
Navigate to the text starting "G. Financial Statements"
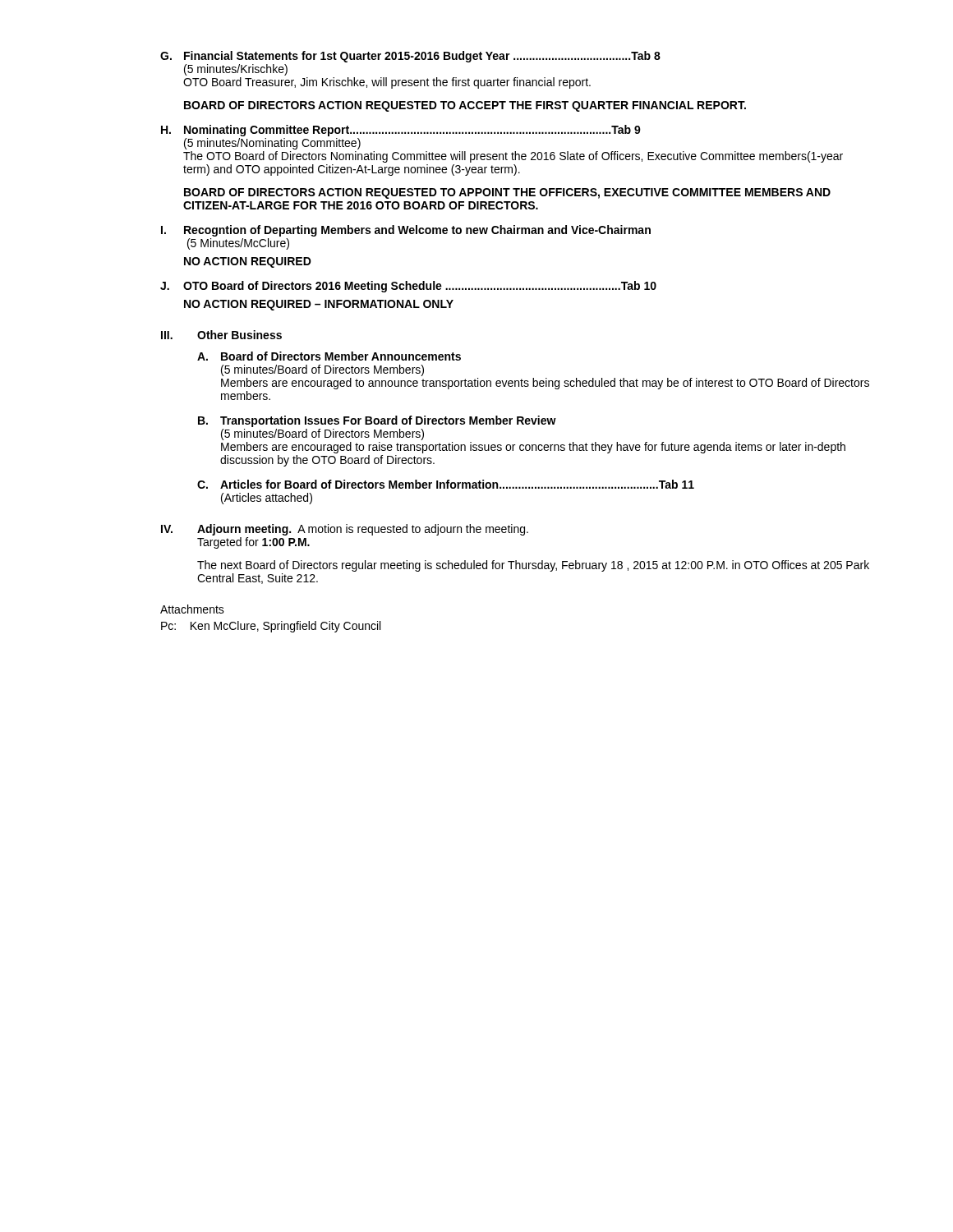(x=516, y=81)
